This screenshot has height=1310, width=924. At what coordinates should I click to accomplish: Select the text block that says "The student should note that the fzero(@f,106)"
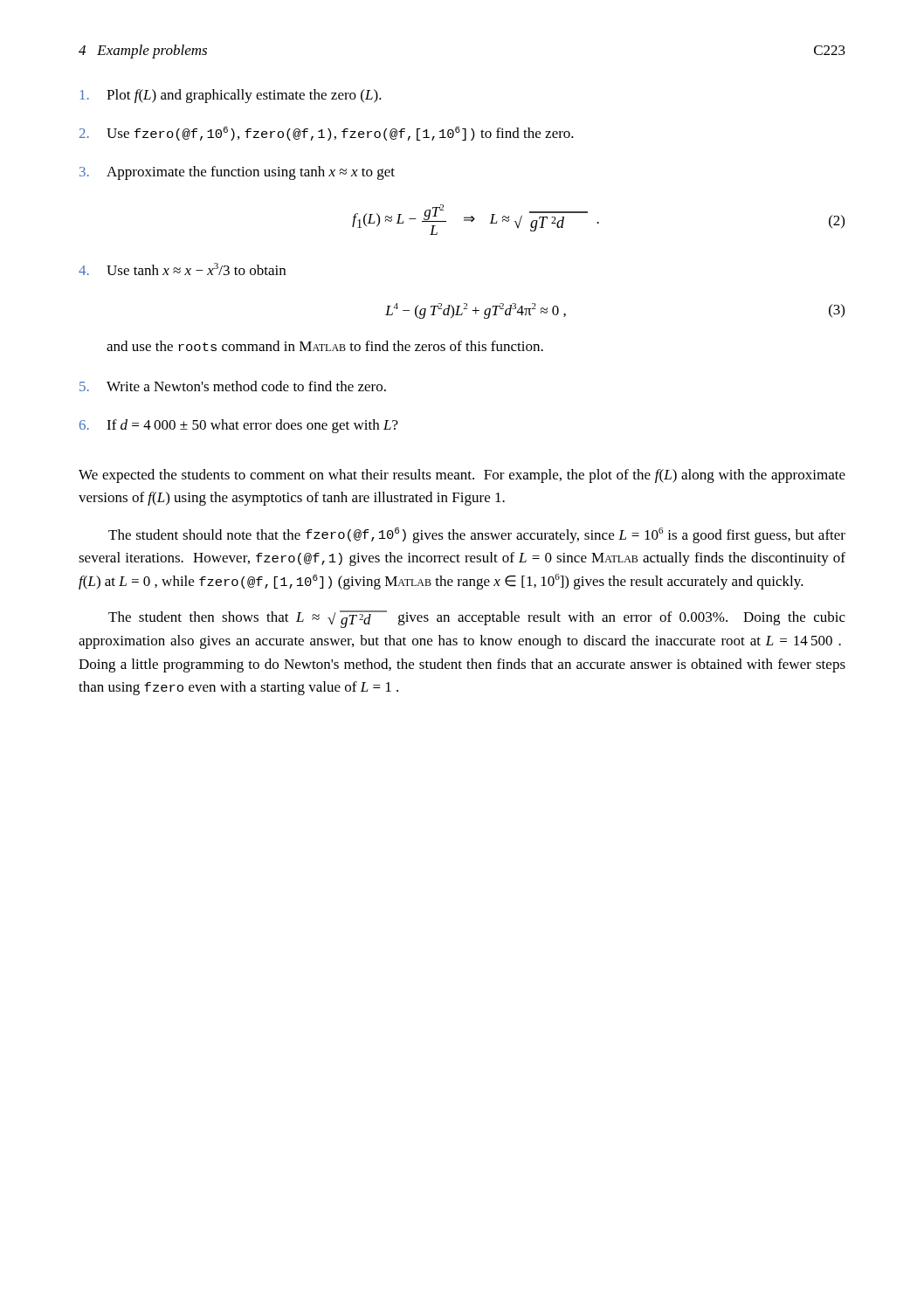point(462,557)
